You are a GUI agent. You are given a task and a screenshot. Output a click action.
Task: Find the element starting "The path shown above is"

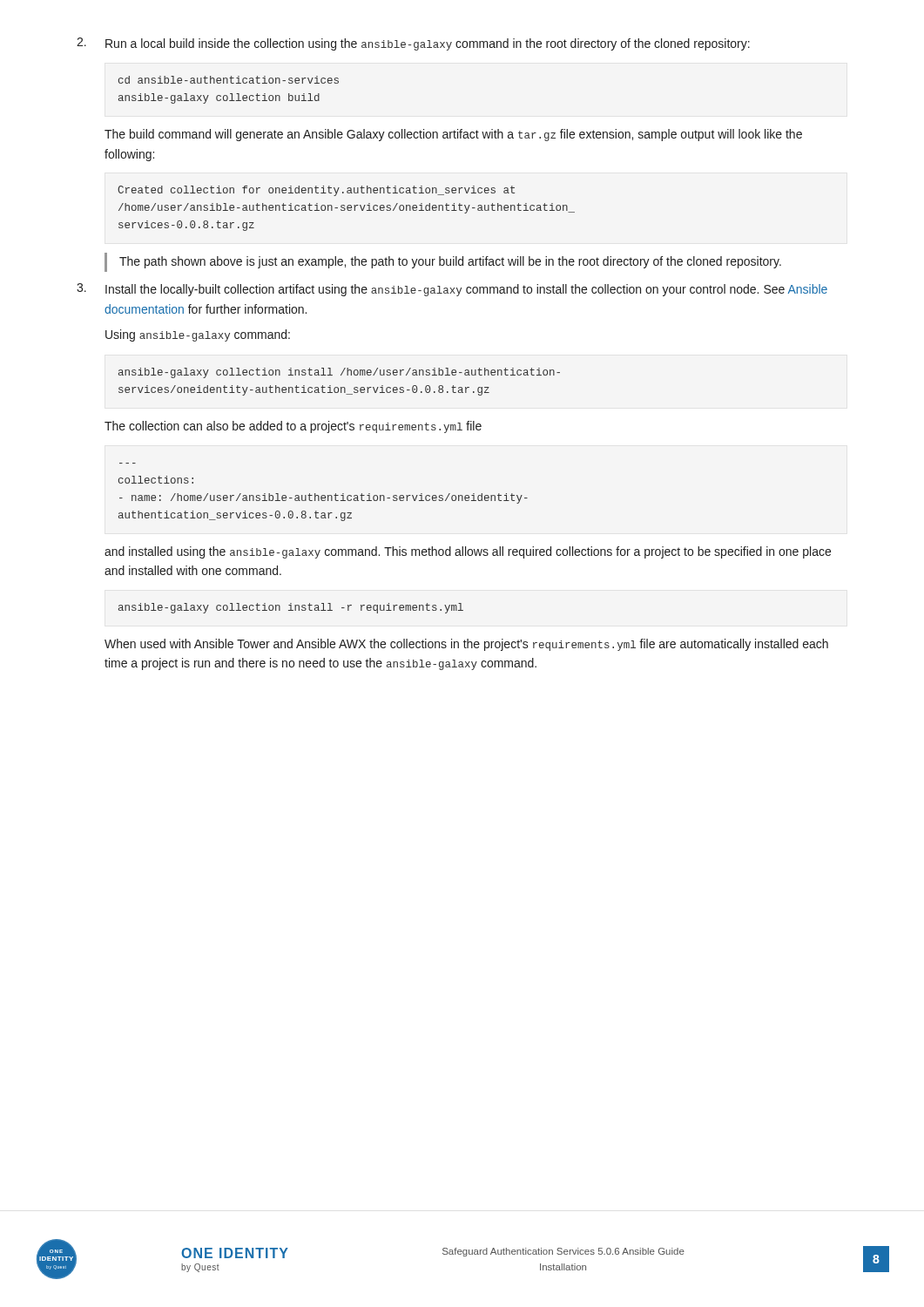point(476,263)
